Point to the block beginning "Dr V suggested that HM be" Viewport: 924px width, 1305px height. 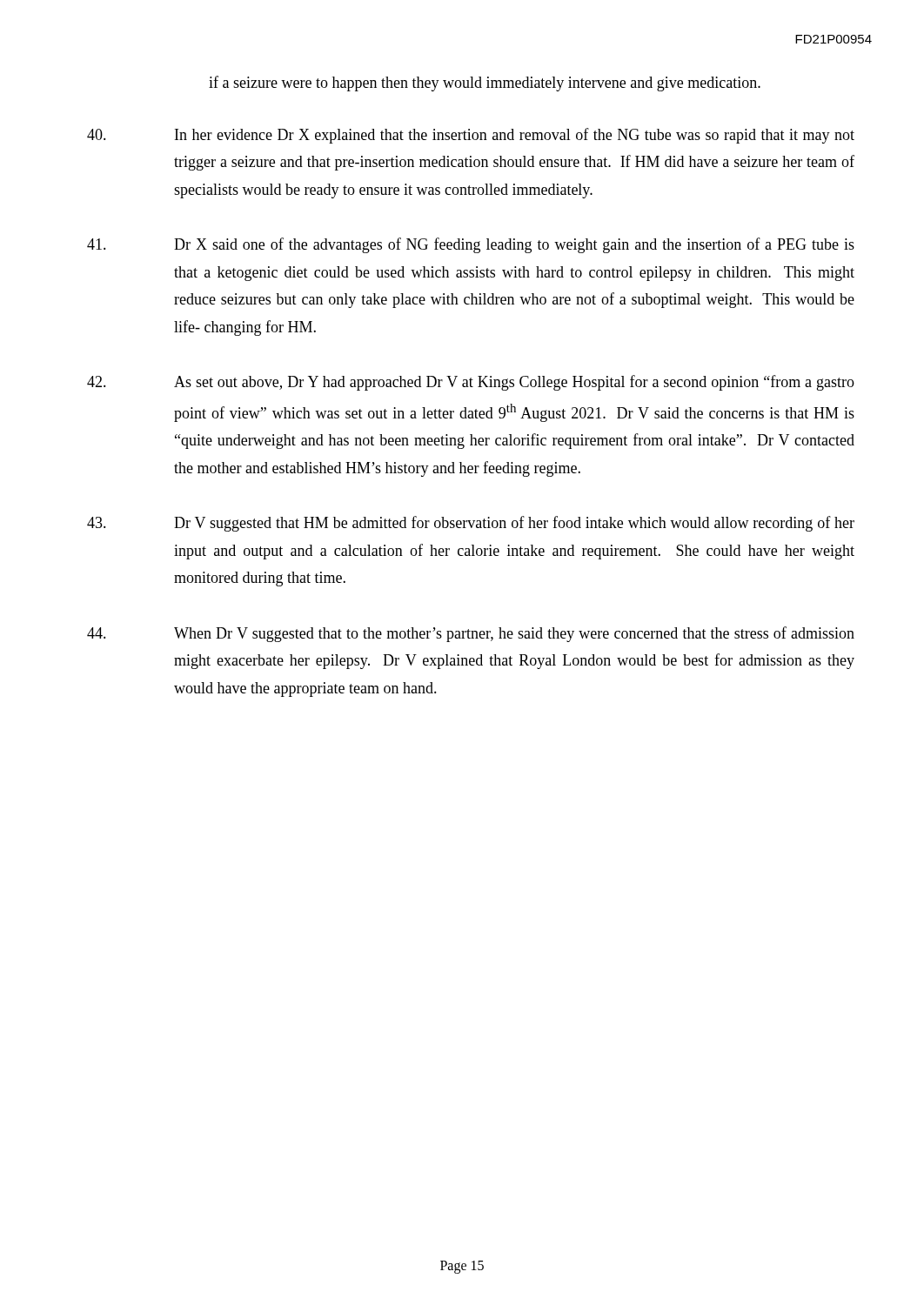click(471, 551)
